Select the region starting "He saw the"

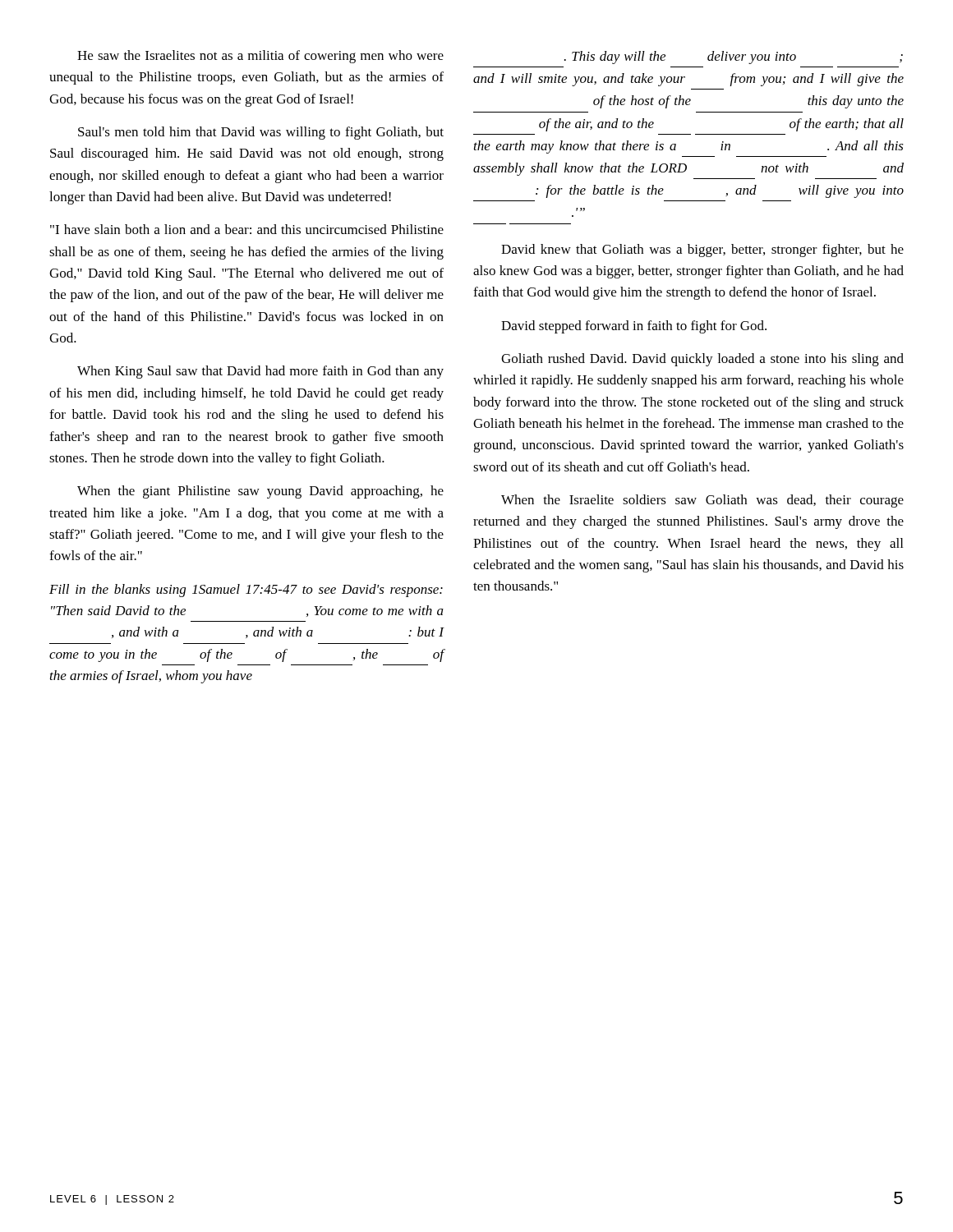tap(246, 78)
